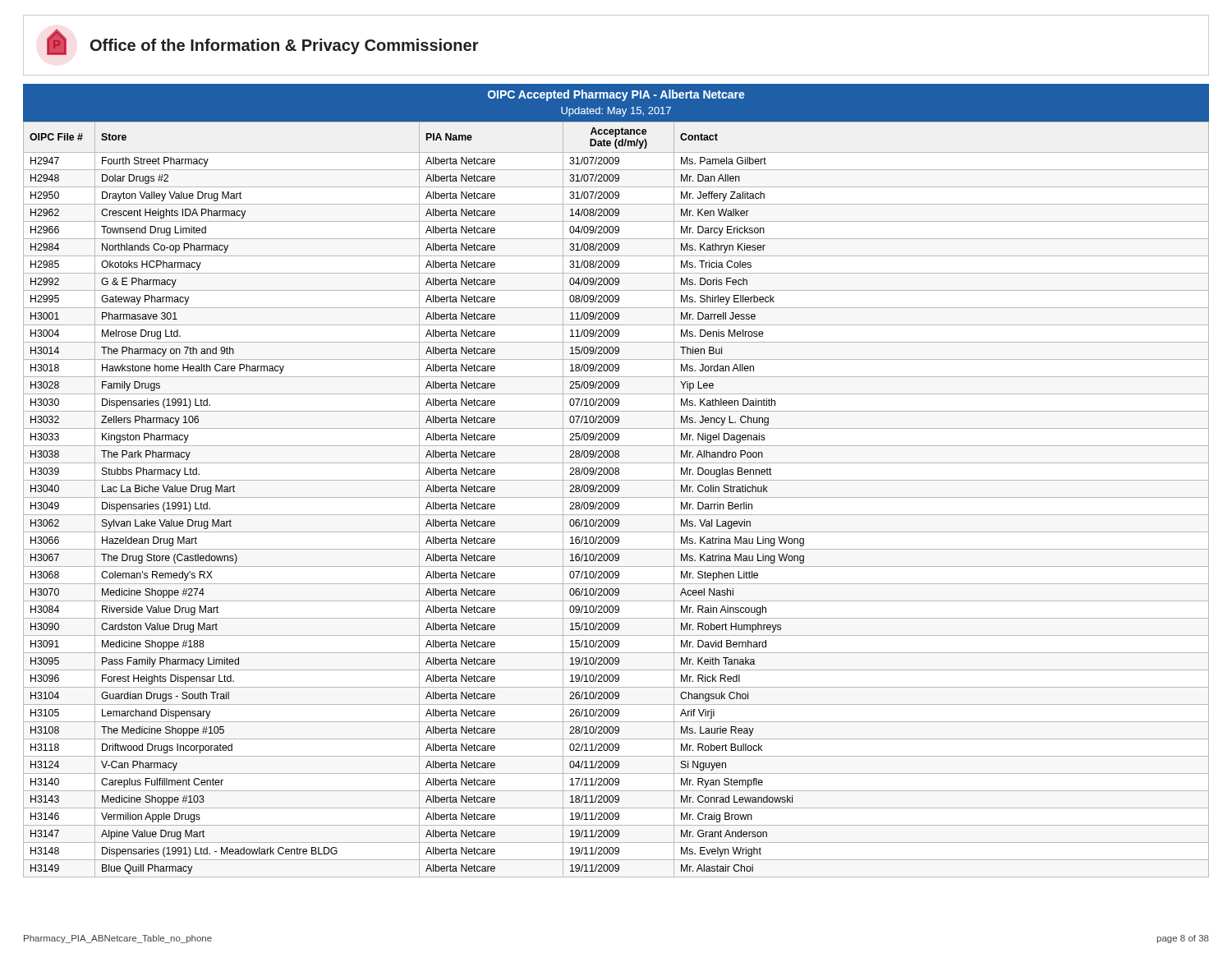Select a table
The image size is (1232, 953).
point(616,500)
